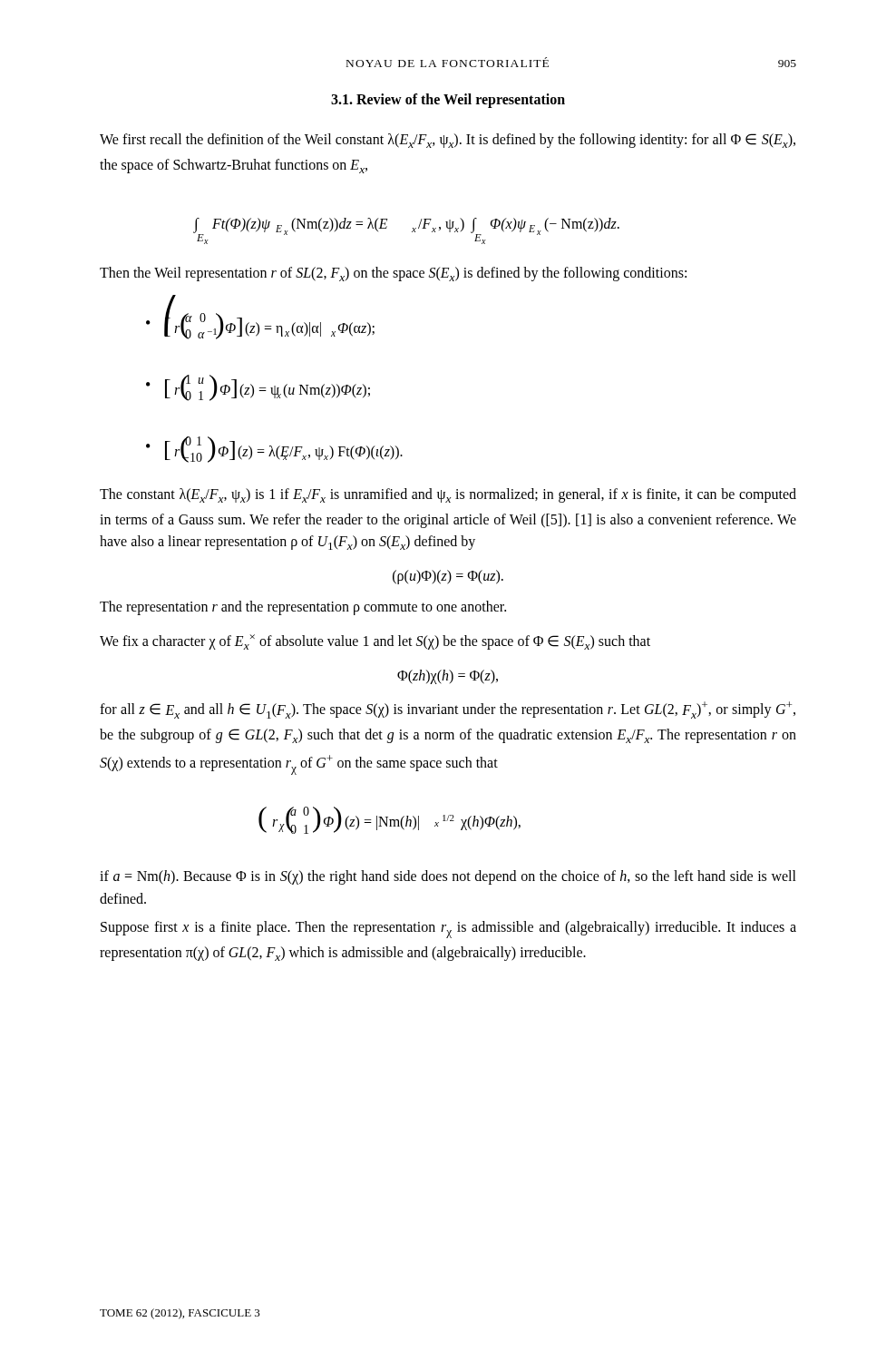Image resolution: width=896 pixels, height=1361 pixels.
Task: Click on the formula that says "• [ r 1 u"
Action: (x=289, y=385)
